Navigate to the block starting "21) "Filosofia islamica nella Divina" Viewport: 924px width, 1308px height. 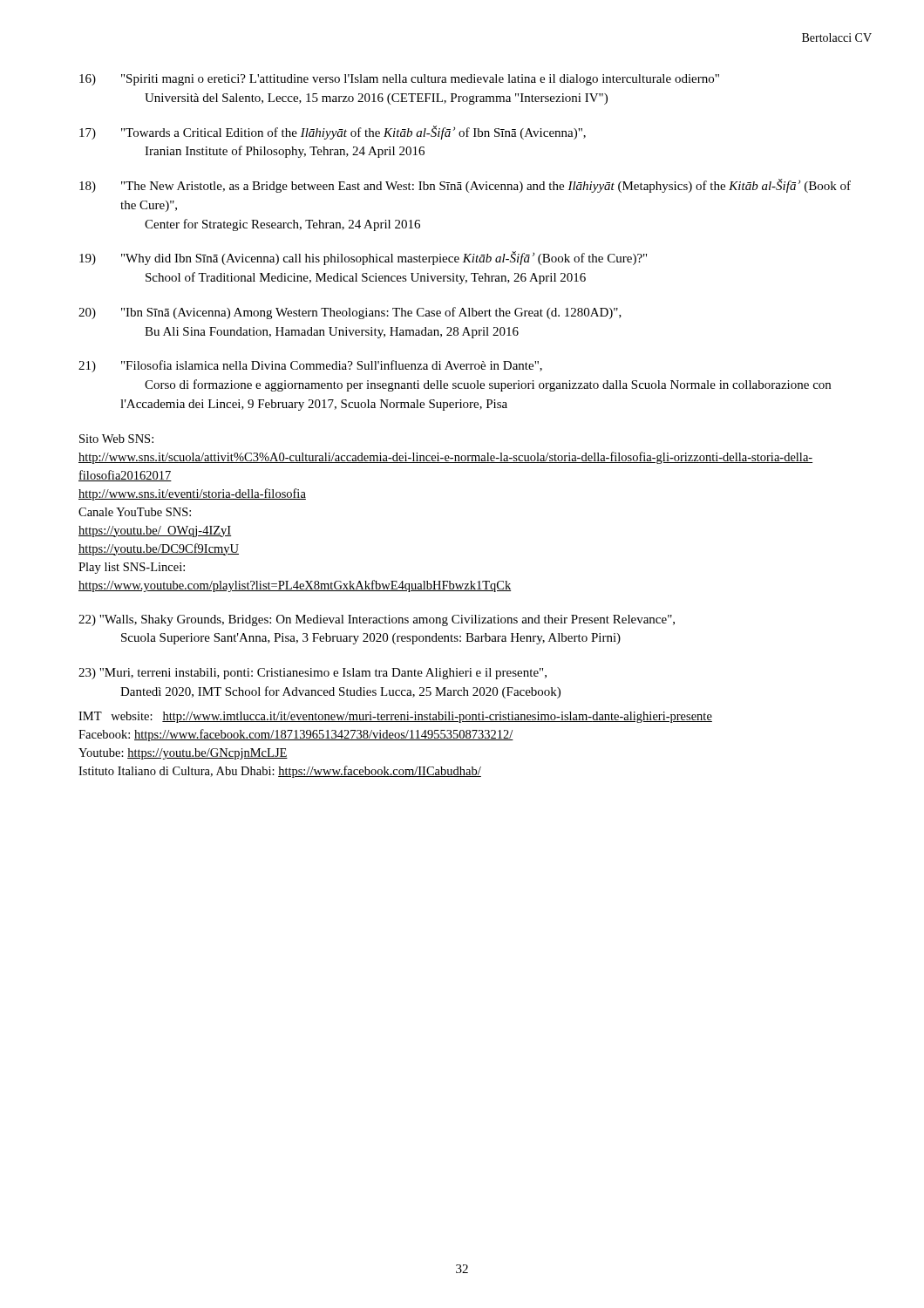point(471,385)
